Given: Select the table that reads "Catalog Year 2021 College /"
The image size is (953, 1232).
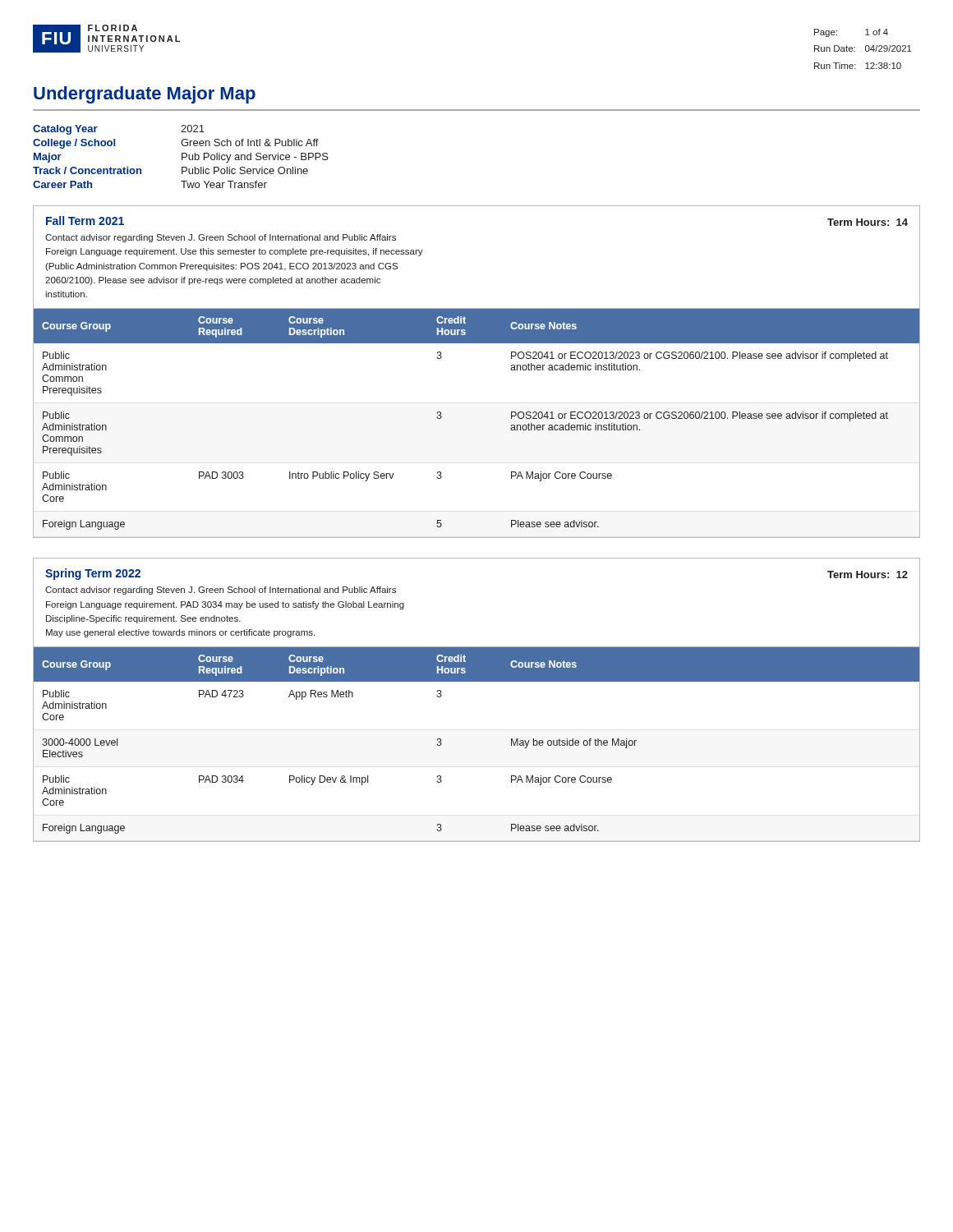Looking at the screenshot, I should coord(476,157).
